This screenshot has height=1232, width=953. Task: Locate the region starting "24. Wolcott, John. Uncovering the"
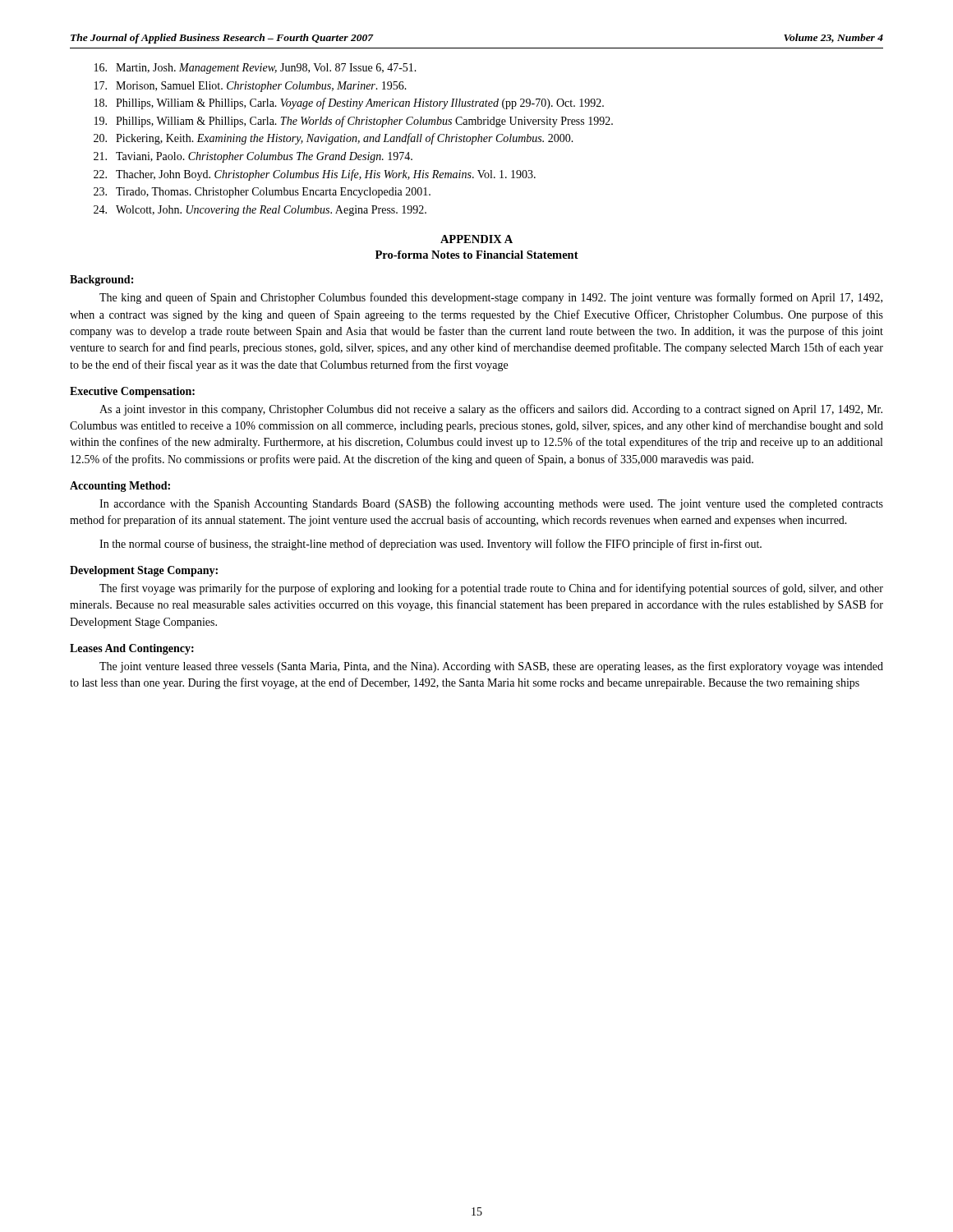pyautogui.click(x=260, y=211)
